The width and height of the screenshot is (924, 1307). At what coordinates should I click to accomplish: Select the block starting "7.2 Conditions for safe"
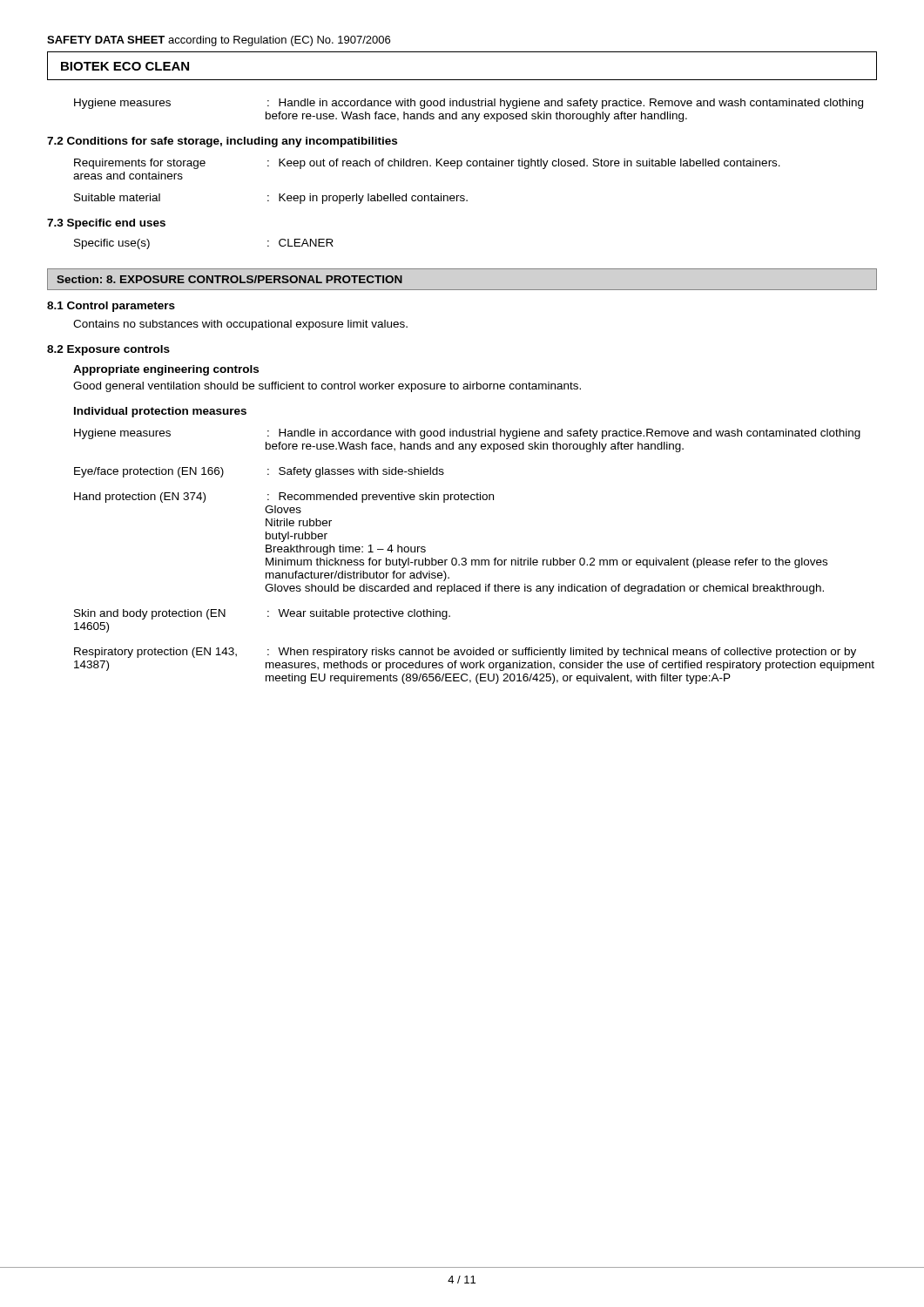(222, 141)
